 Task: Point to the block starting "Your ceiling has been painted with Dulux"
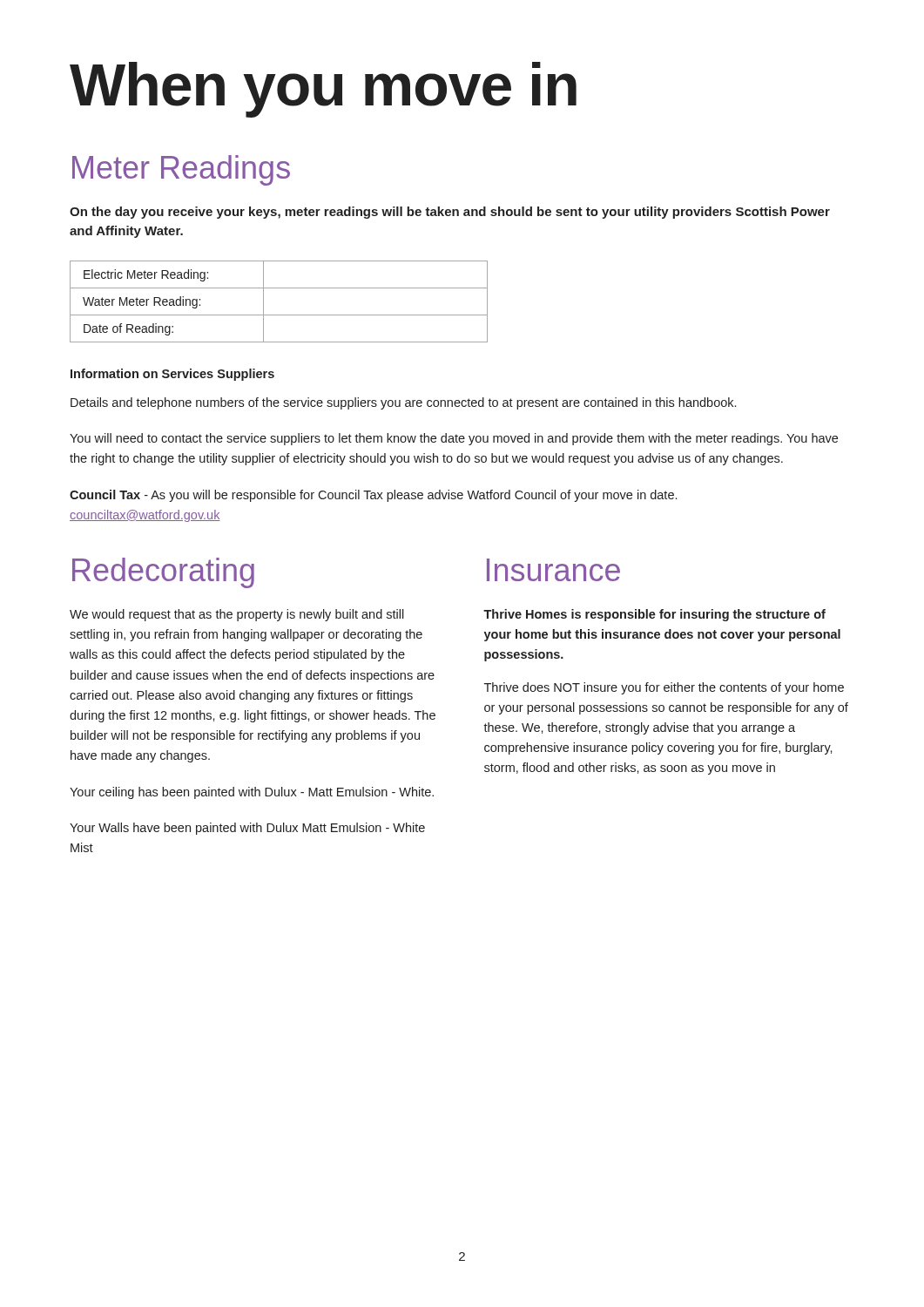tap(252, 792)
